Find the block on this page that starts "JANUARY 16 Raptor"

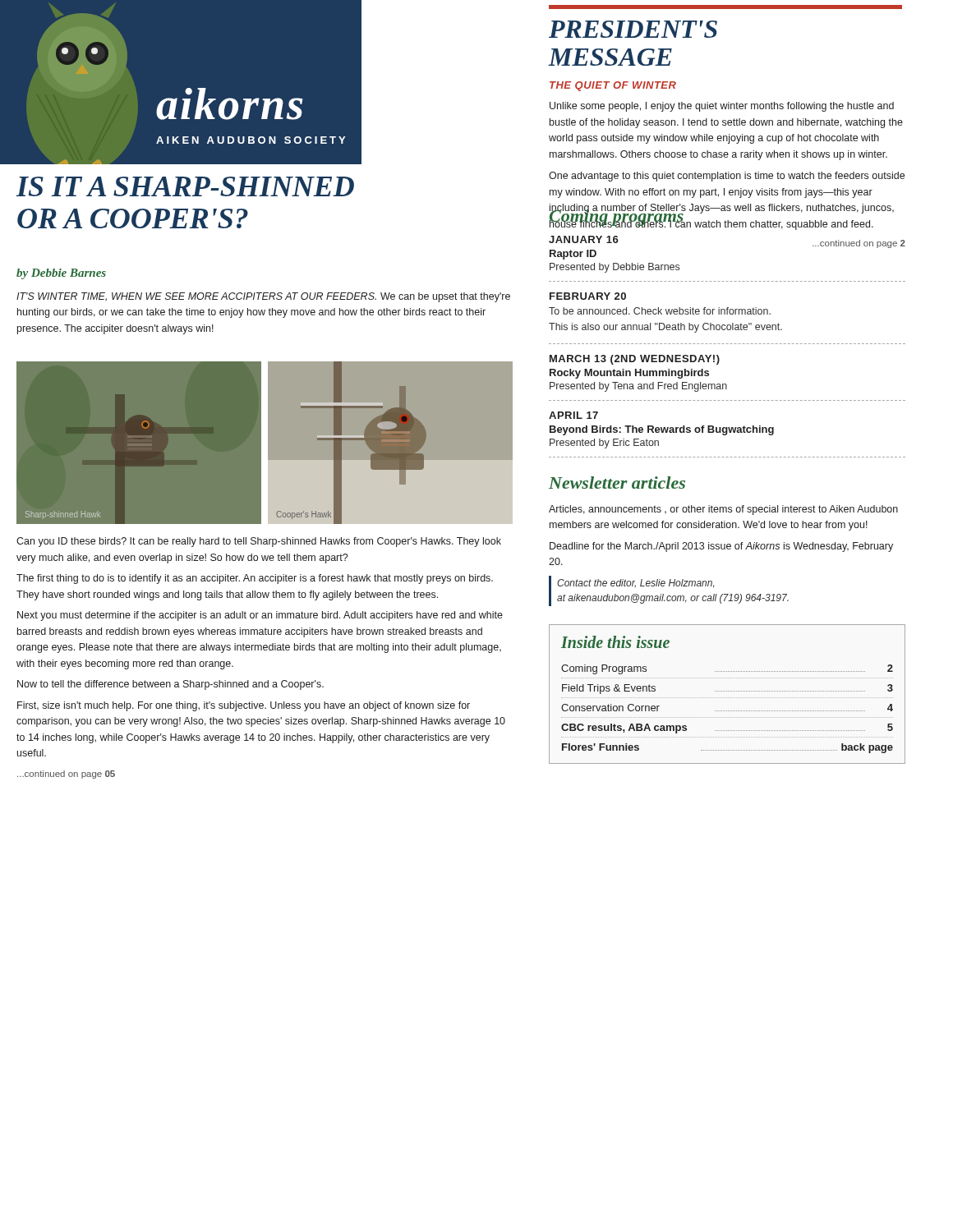(584, 241)
